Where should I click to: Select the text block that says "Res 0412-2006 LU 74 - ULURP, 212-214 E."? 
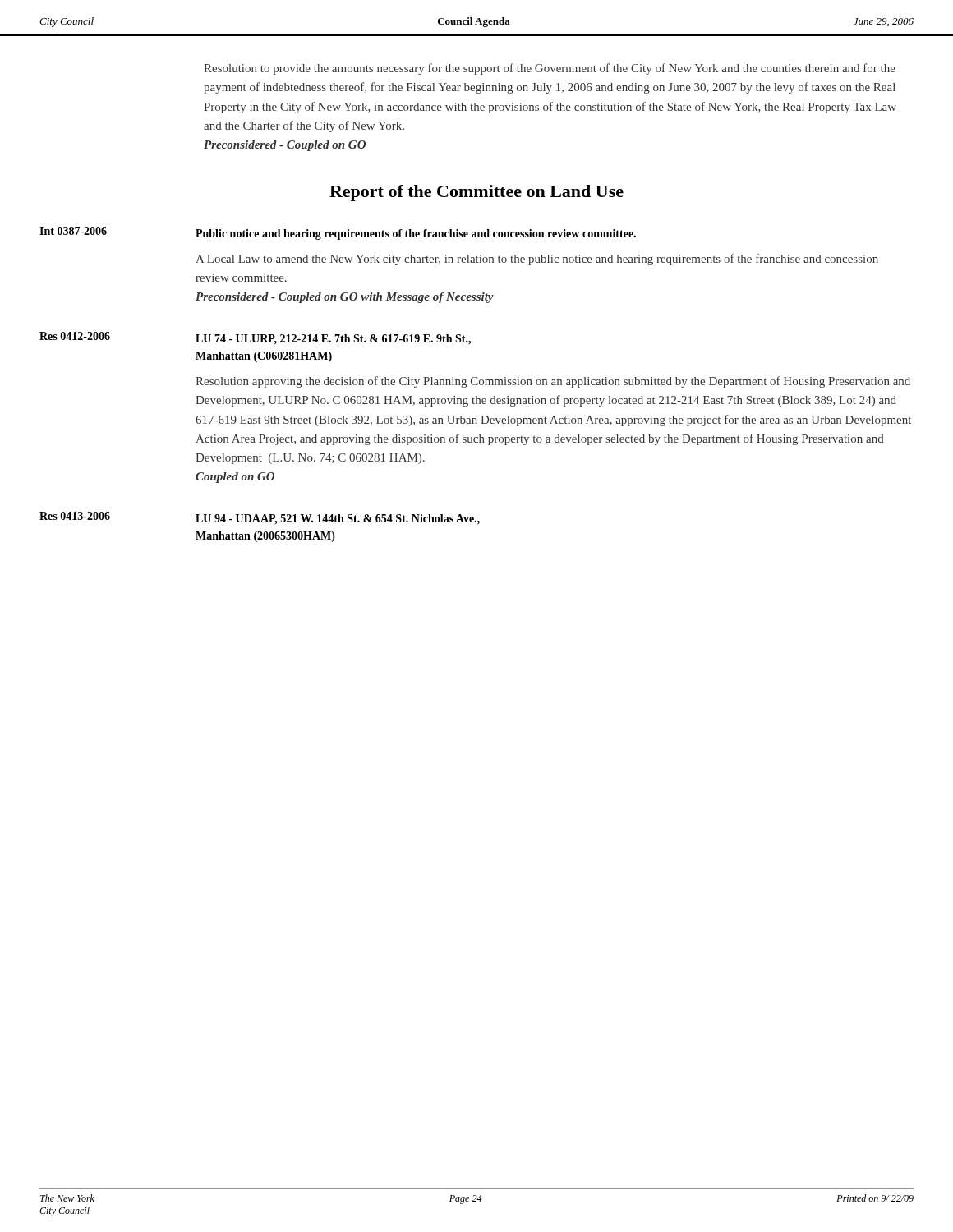click(x=476, y=408)
